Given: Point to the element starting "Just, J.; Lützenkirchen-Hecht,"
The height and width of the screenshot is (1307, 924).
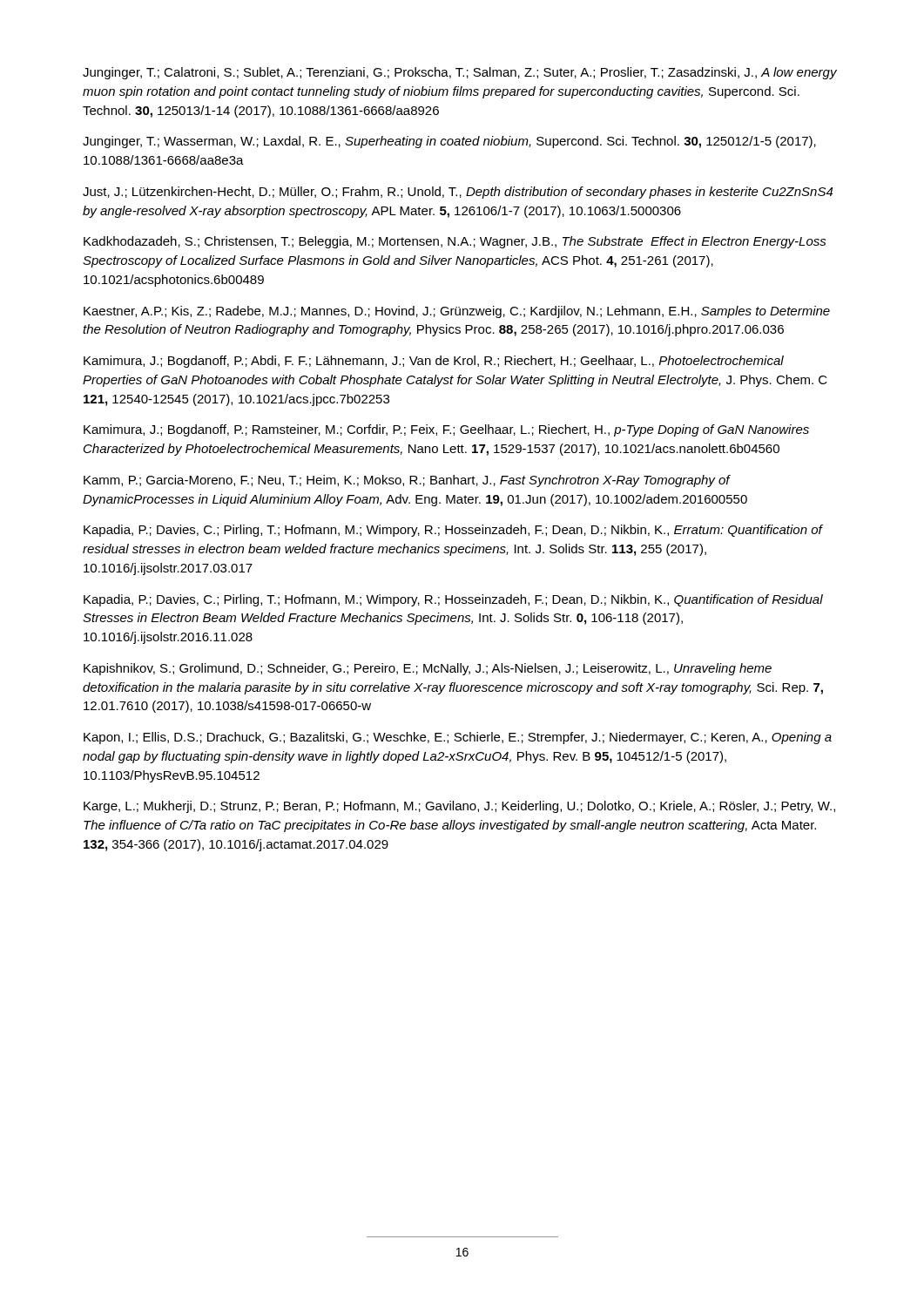Looking at the screenshot, I should coord(458,200).
